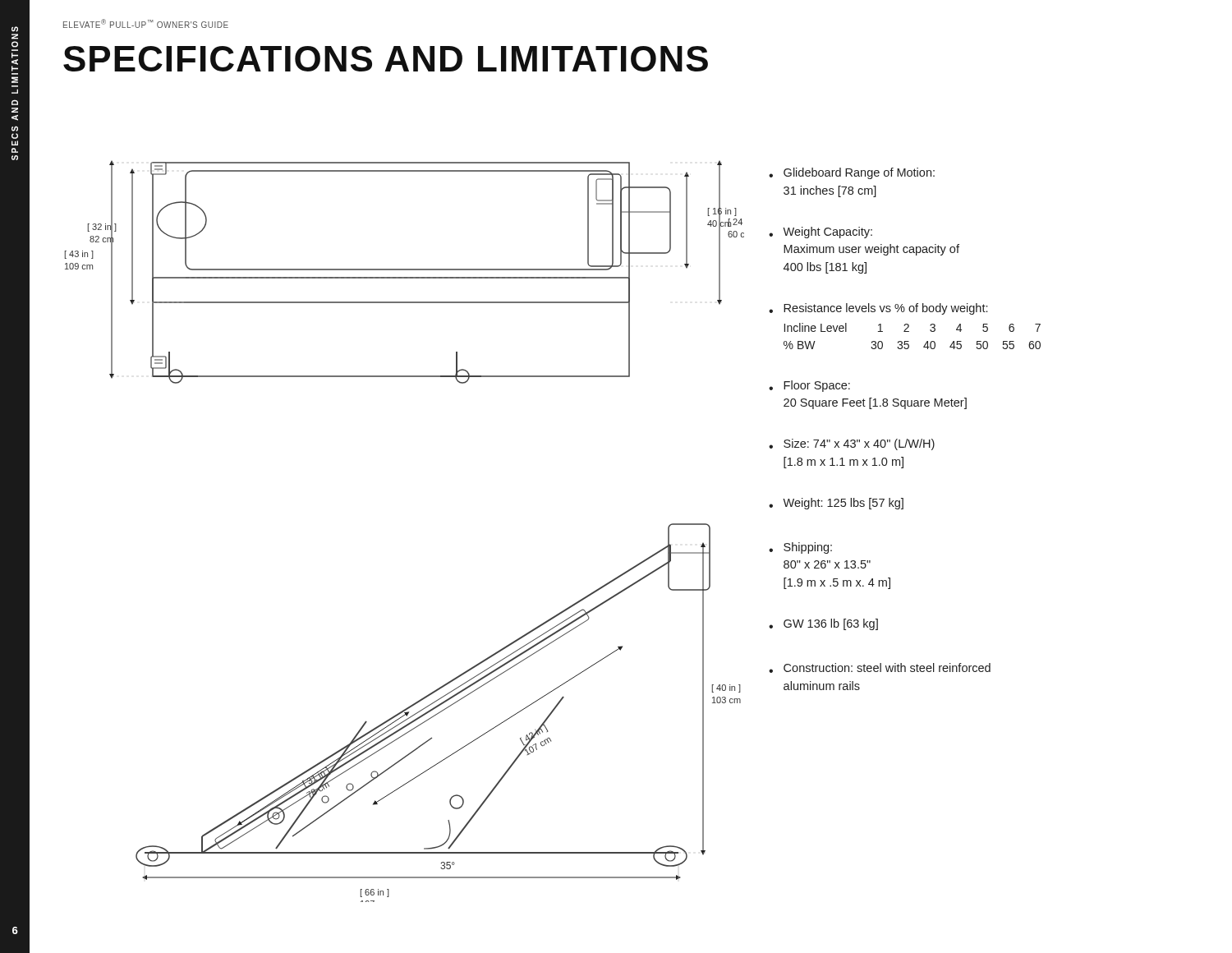Locate the text starting "• Glideboard Range of"

click(x=852, y=182)
